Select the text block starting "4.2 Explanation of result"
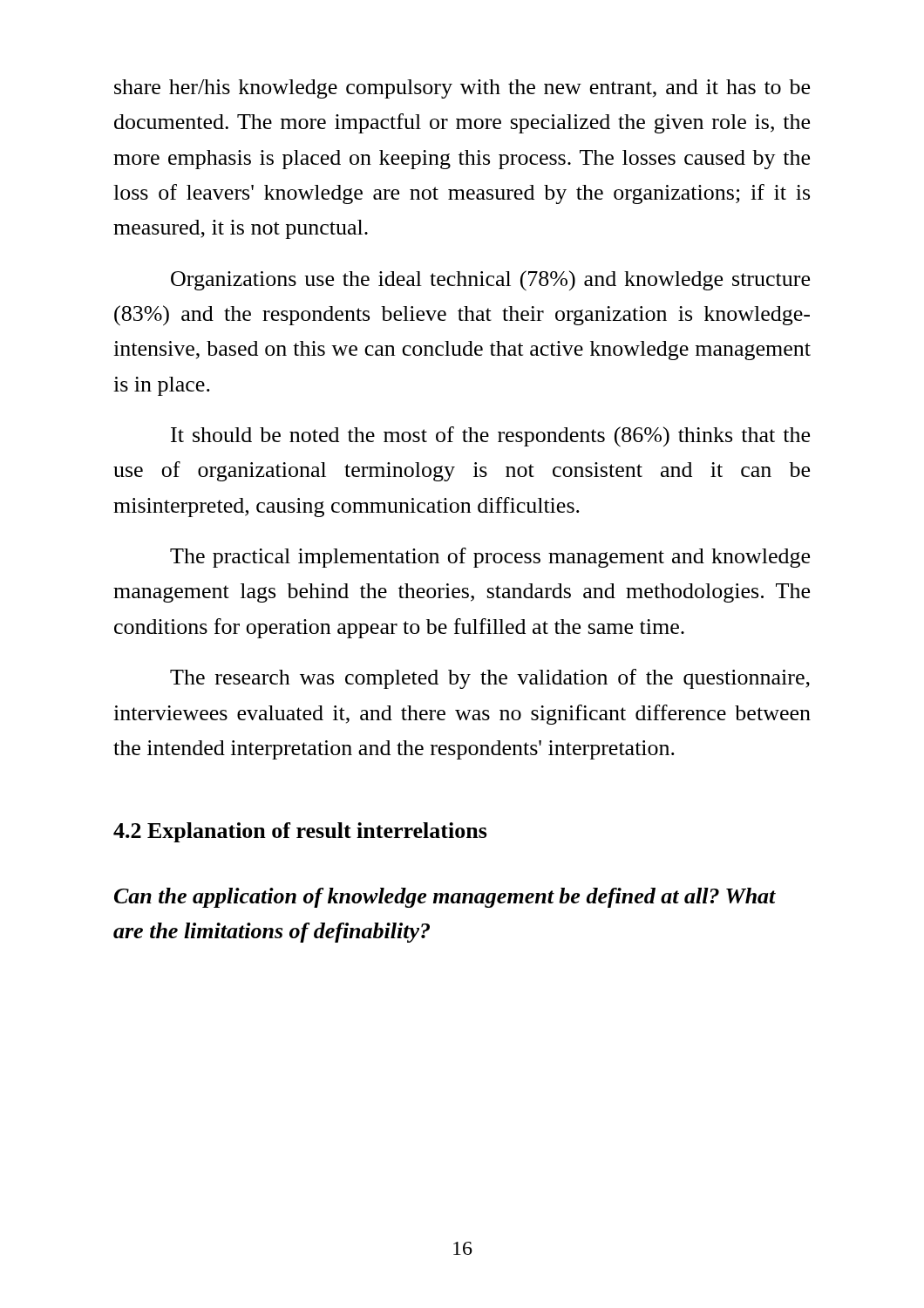 [x=300, y=831]
